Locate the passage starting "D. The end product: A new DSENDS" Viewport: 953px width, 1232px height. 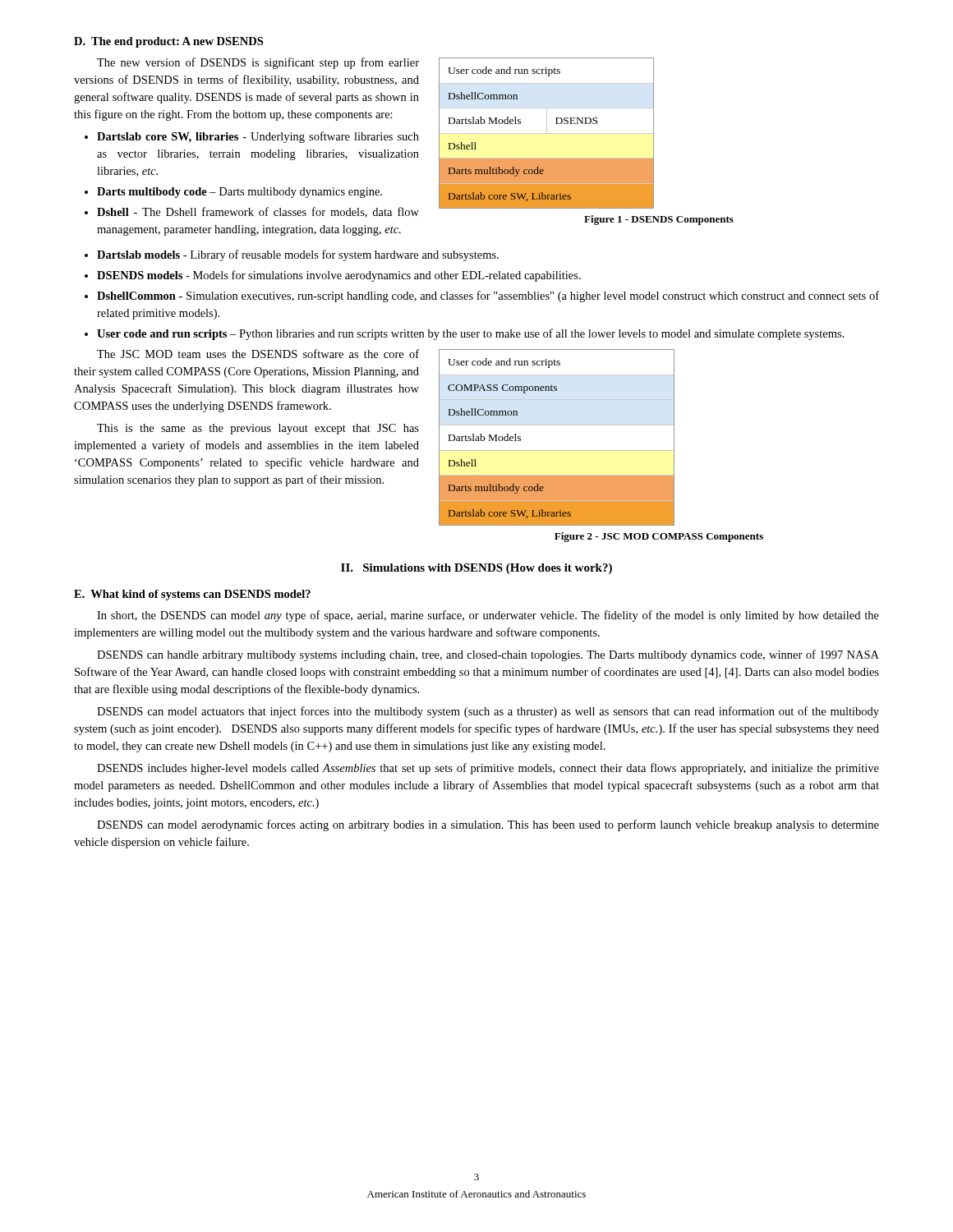tap(169, 41)
